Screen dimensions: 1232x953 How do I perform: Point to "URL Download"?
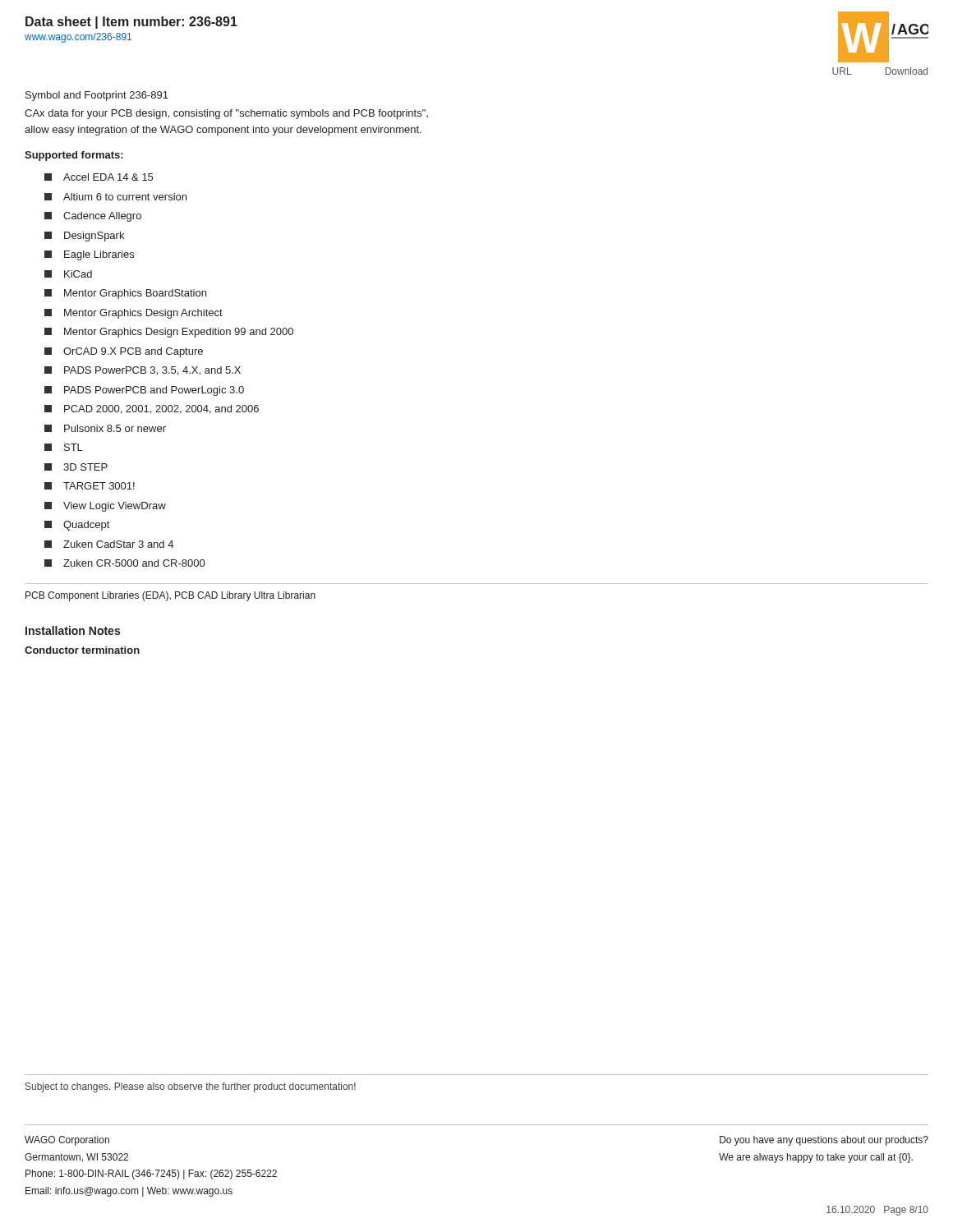click(x=880, y=71)
